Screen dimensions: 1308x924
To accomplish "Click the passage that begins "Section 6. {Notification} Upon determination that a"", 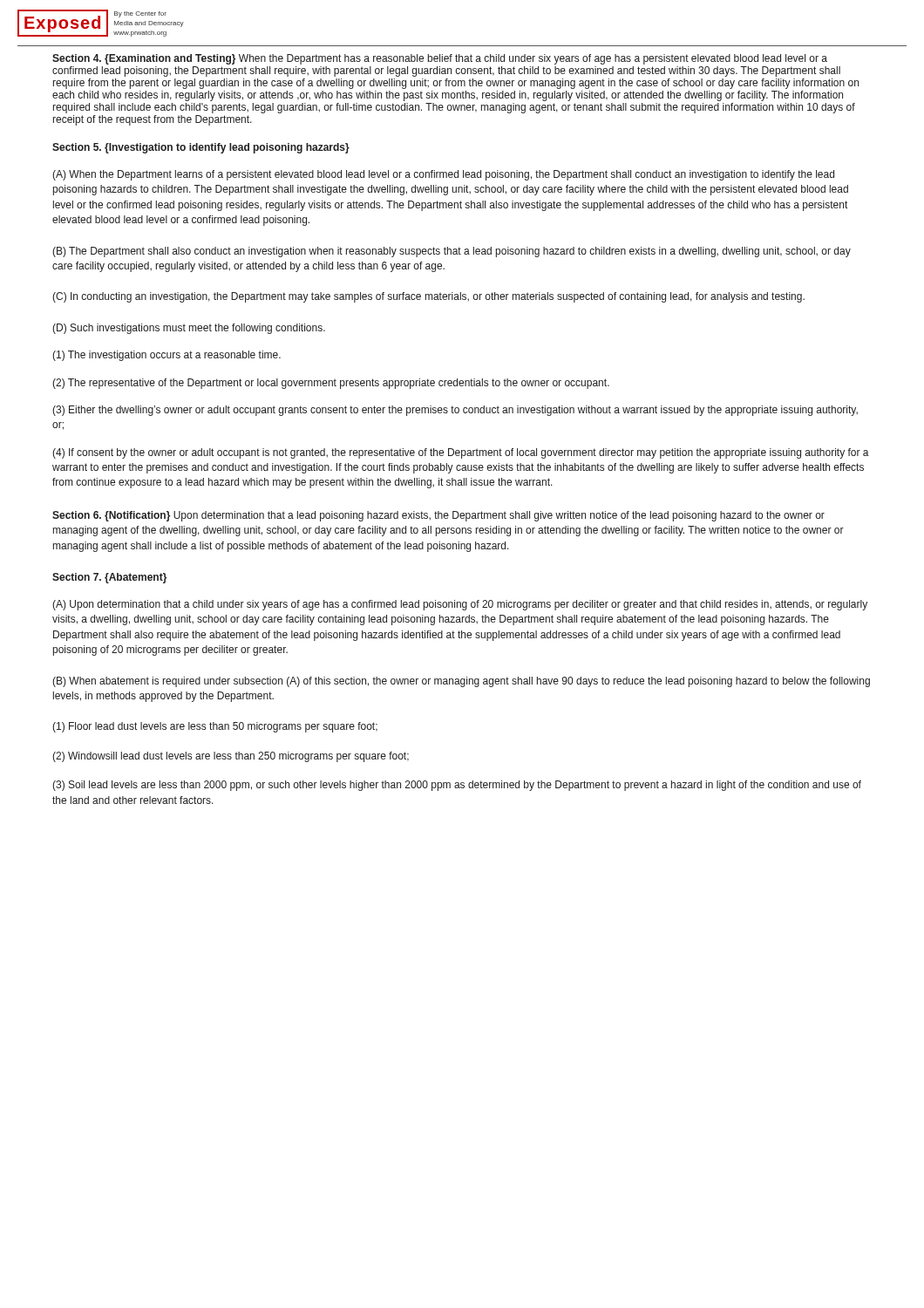I will [x=448, y=530].
